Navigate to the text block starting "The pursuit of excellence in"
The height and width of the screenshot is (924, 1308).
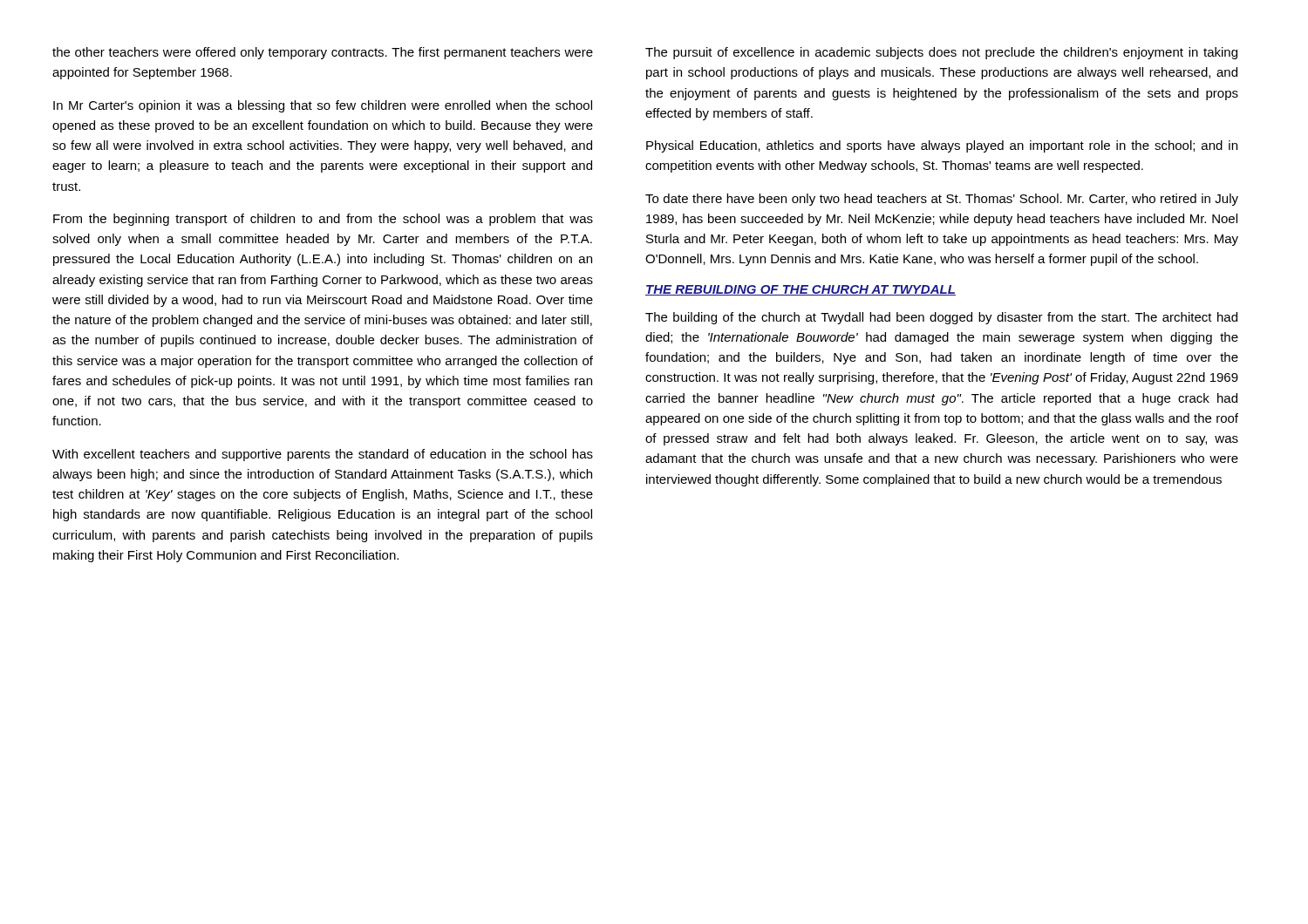[x=942, y=82]
